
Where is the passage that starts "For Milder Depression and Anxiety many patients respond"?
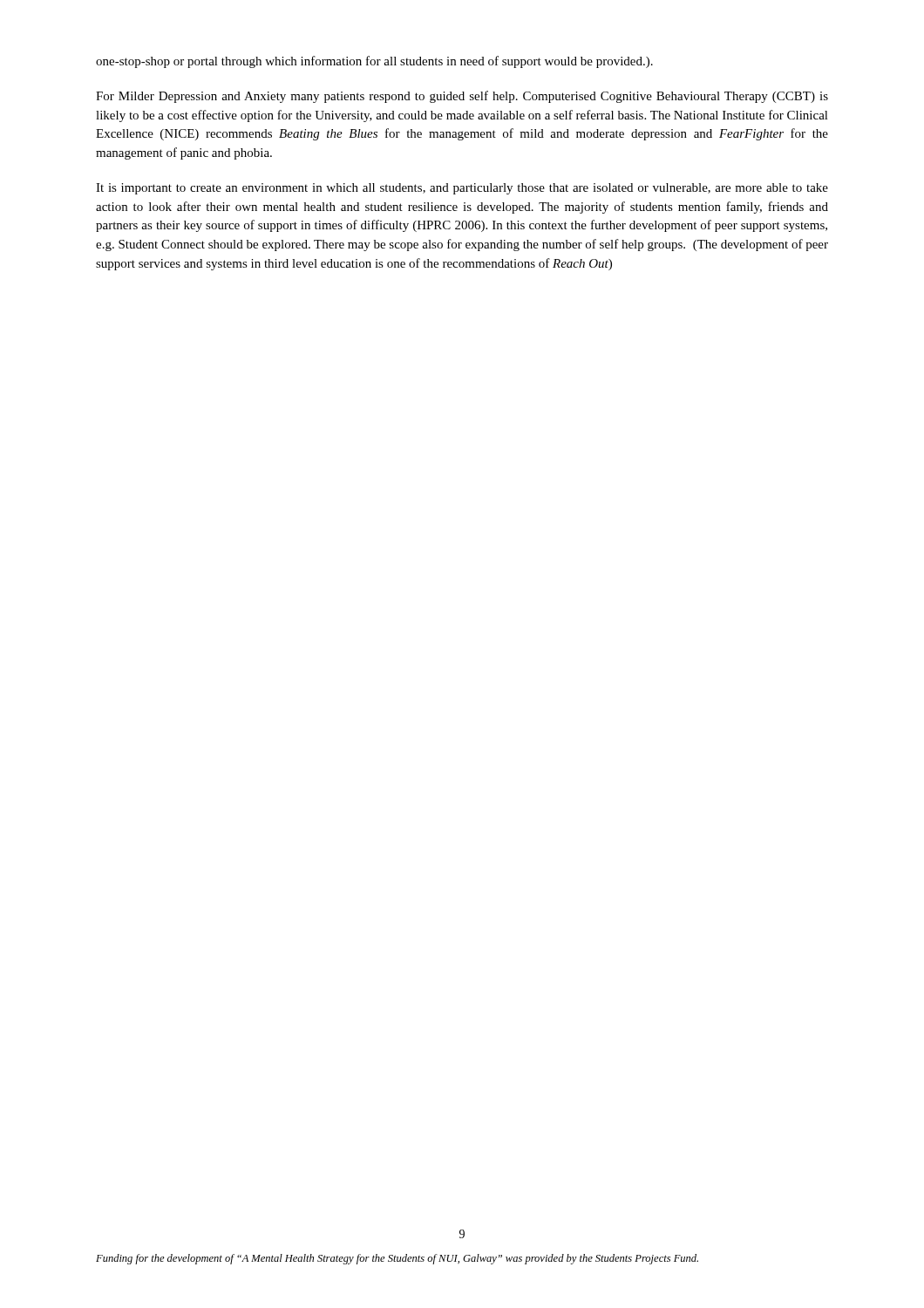(x=462, y=124)
